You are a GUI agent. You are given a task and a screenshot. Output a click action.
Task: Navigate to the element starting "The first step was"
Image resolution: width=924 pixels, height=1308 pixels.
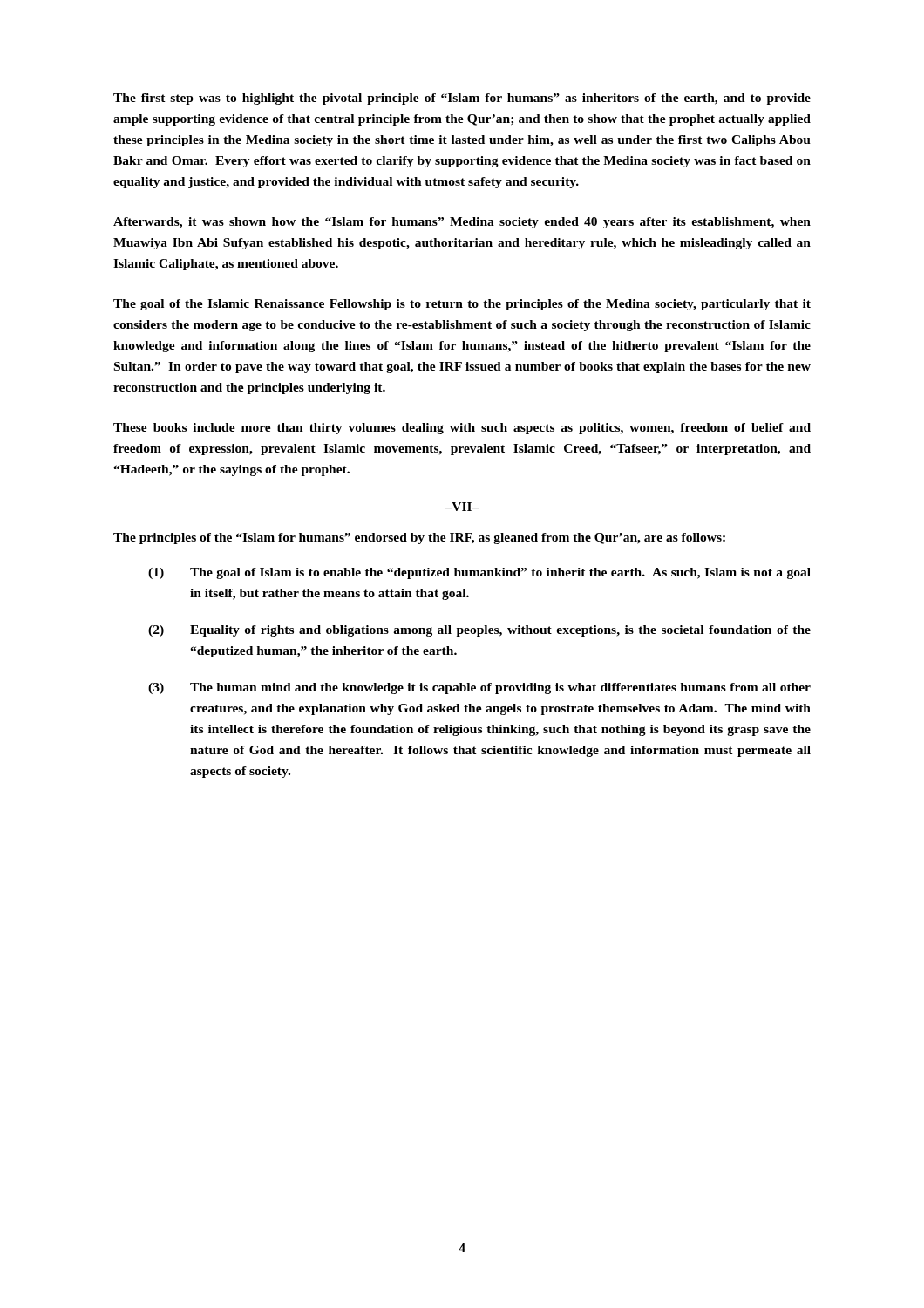462,139
